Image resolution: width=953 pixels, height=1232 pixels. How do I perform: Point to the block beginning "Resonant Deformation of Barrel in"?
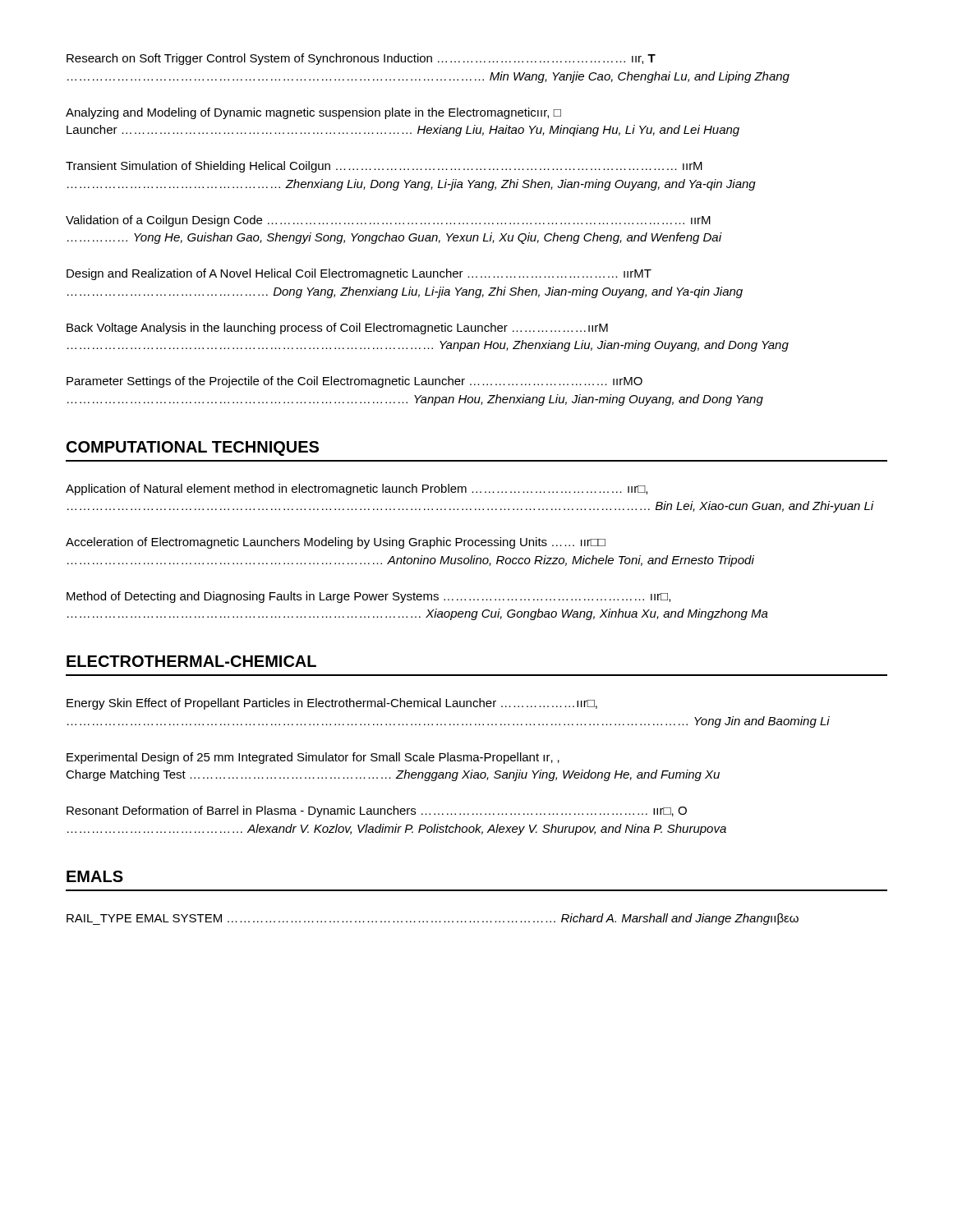click(x=476, y=820)
